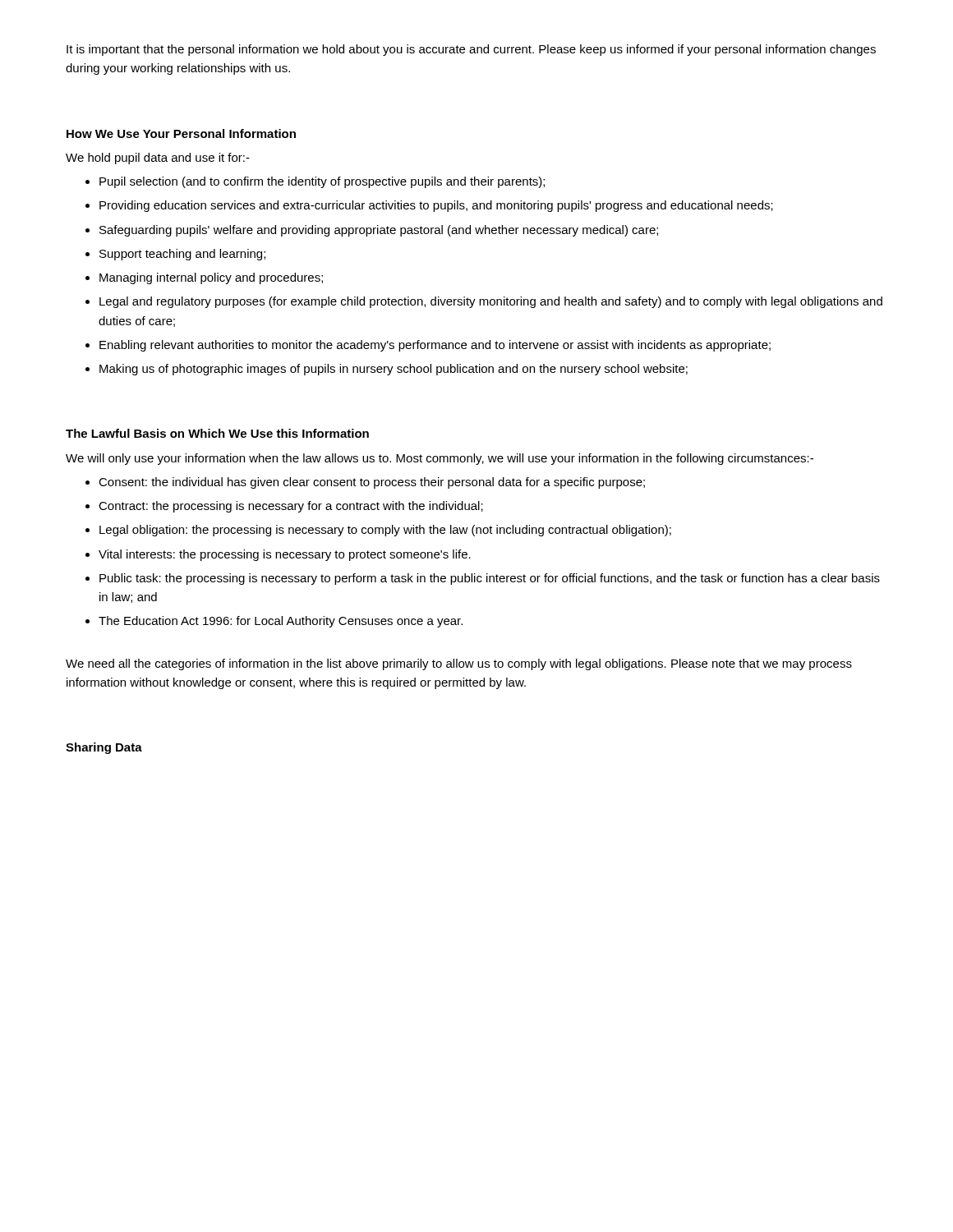
Task: Select the text starting "Legal and regulatory purposes (for"
Action: (491, 311)
